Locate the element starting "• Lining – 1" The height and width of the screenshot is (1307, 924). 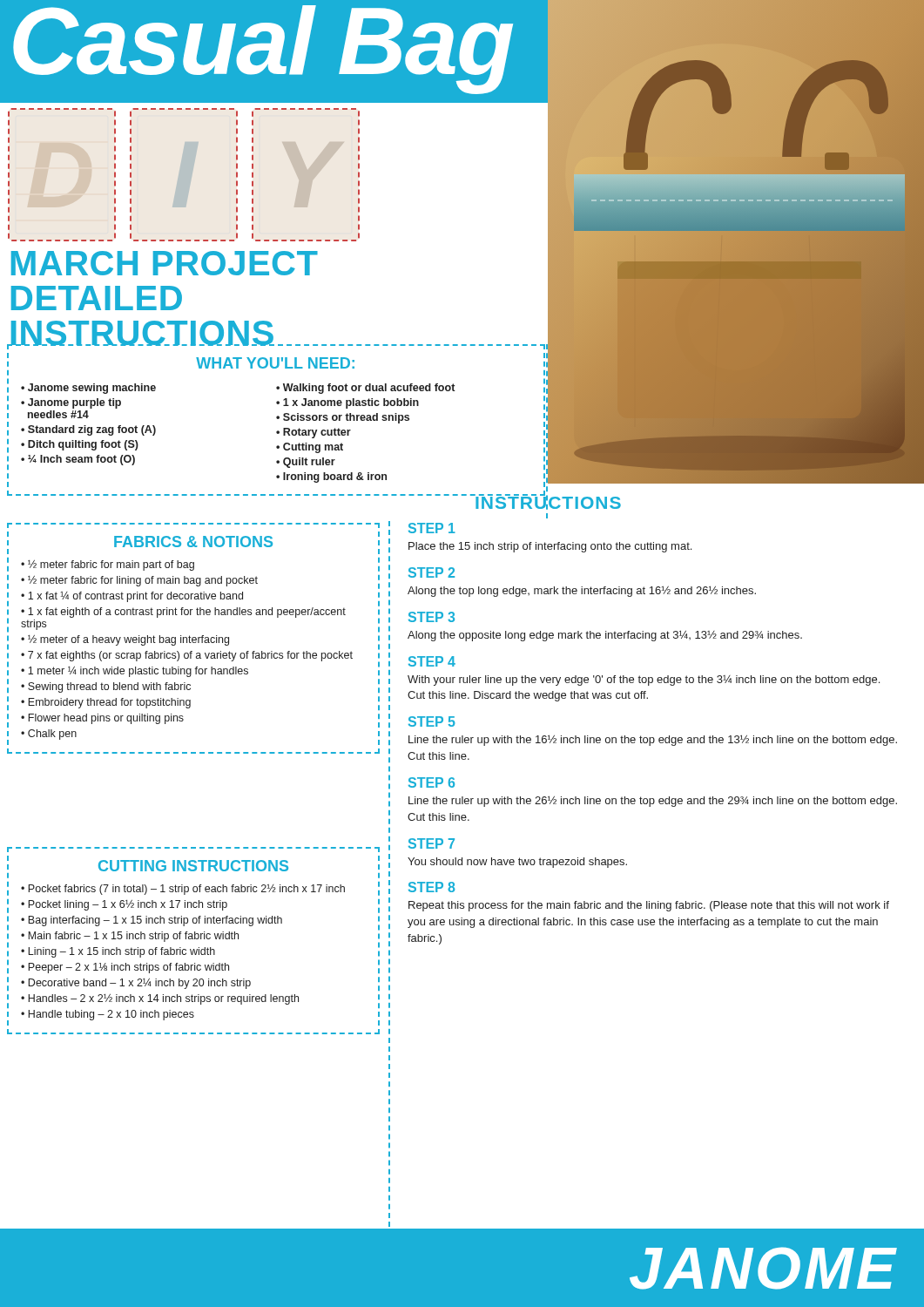point(118,951)
